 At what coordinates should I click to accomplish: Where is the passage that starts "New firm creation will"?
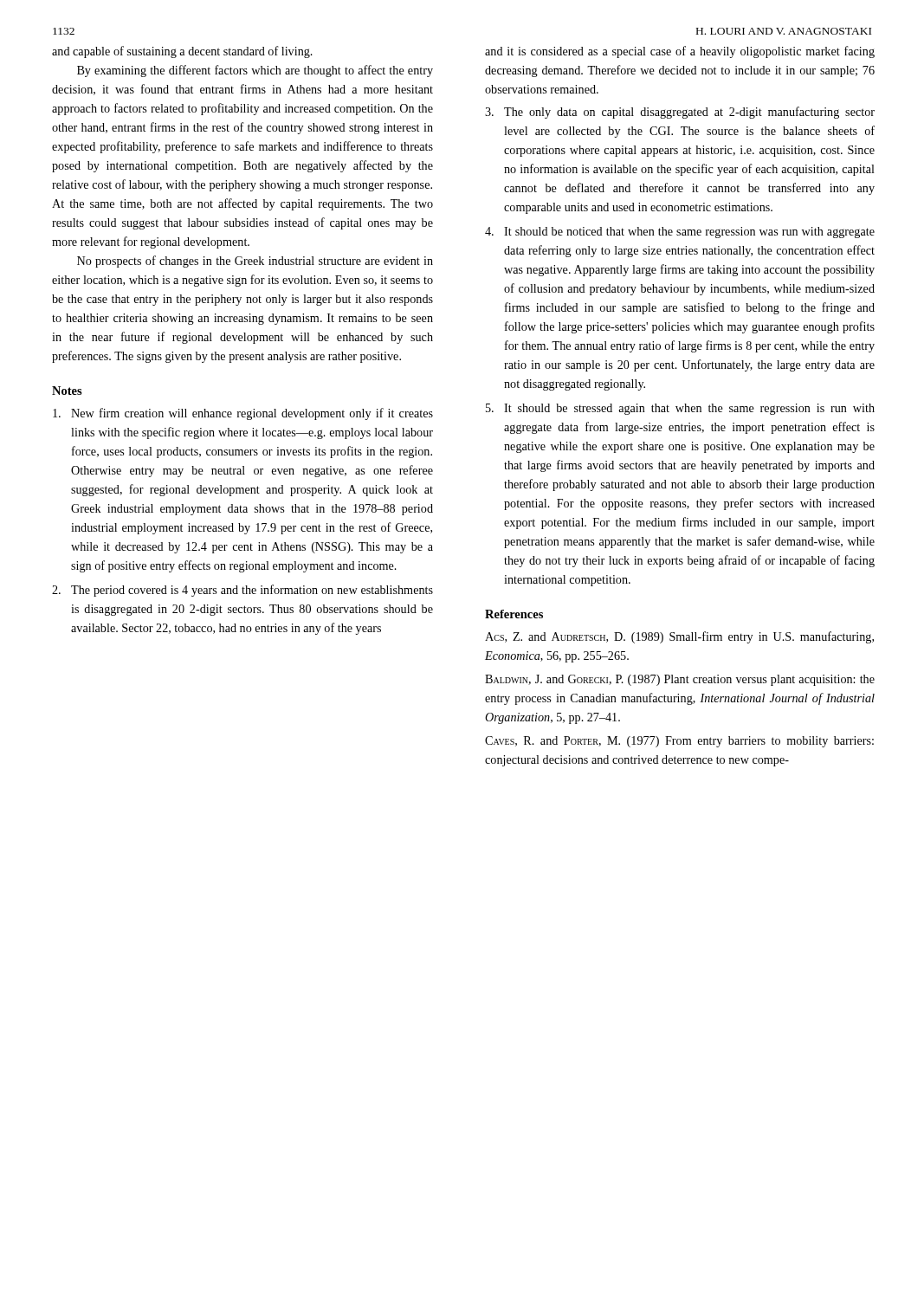pos(242,490)
